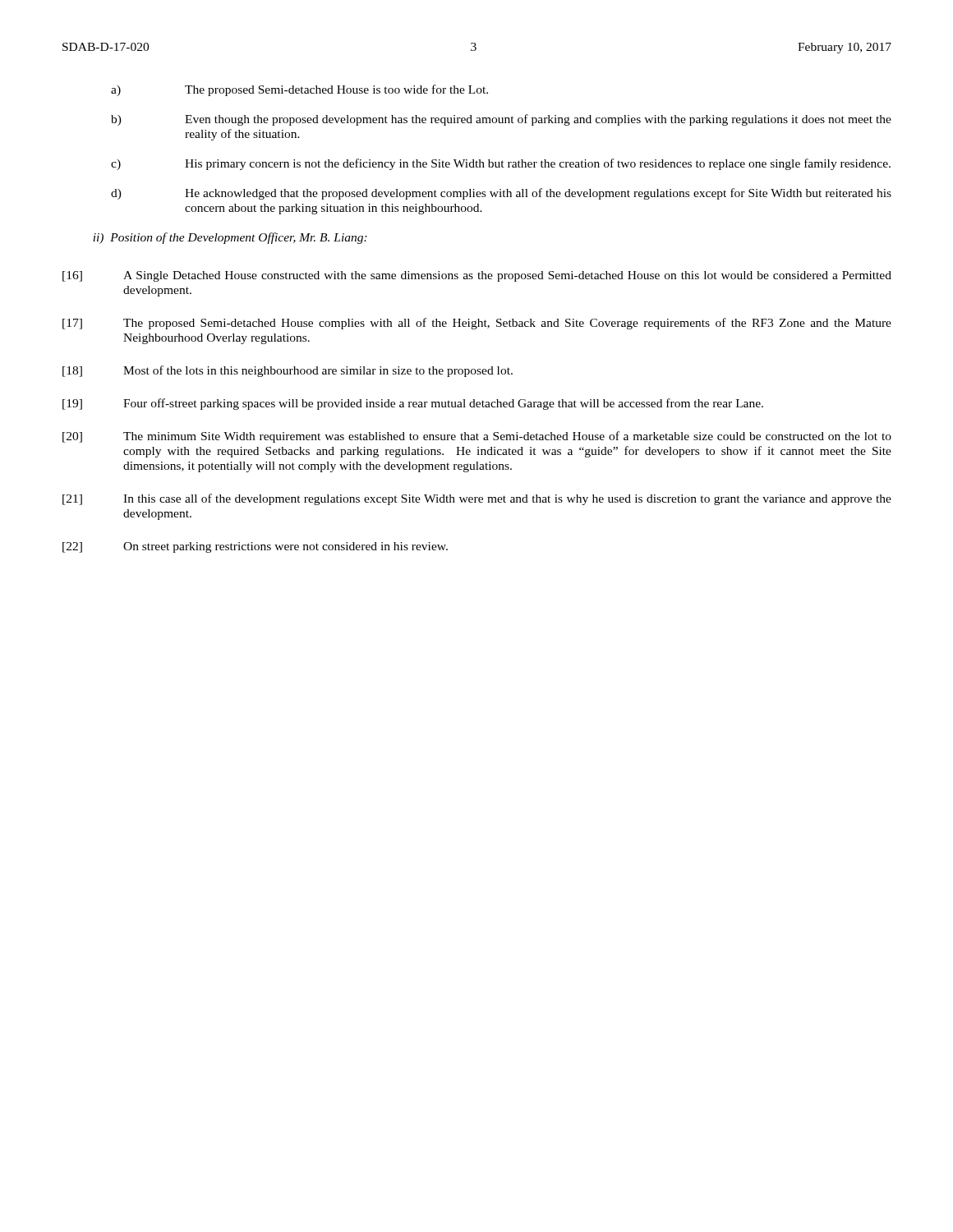Image resolution: width=953 pixels, height=1232 pixels.
Task: Select the block starting "[19] Four off-street parking spaces"
Action: click(x=476, y=403)
